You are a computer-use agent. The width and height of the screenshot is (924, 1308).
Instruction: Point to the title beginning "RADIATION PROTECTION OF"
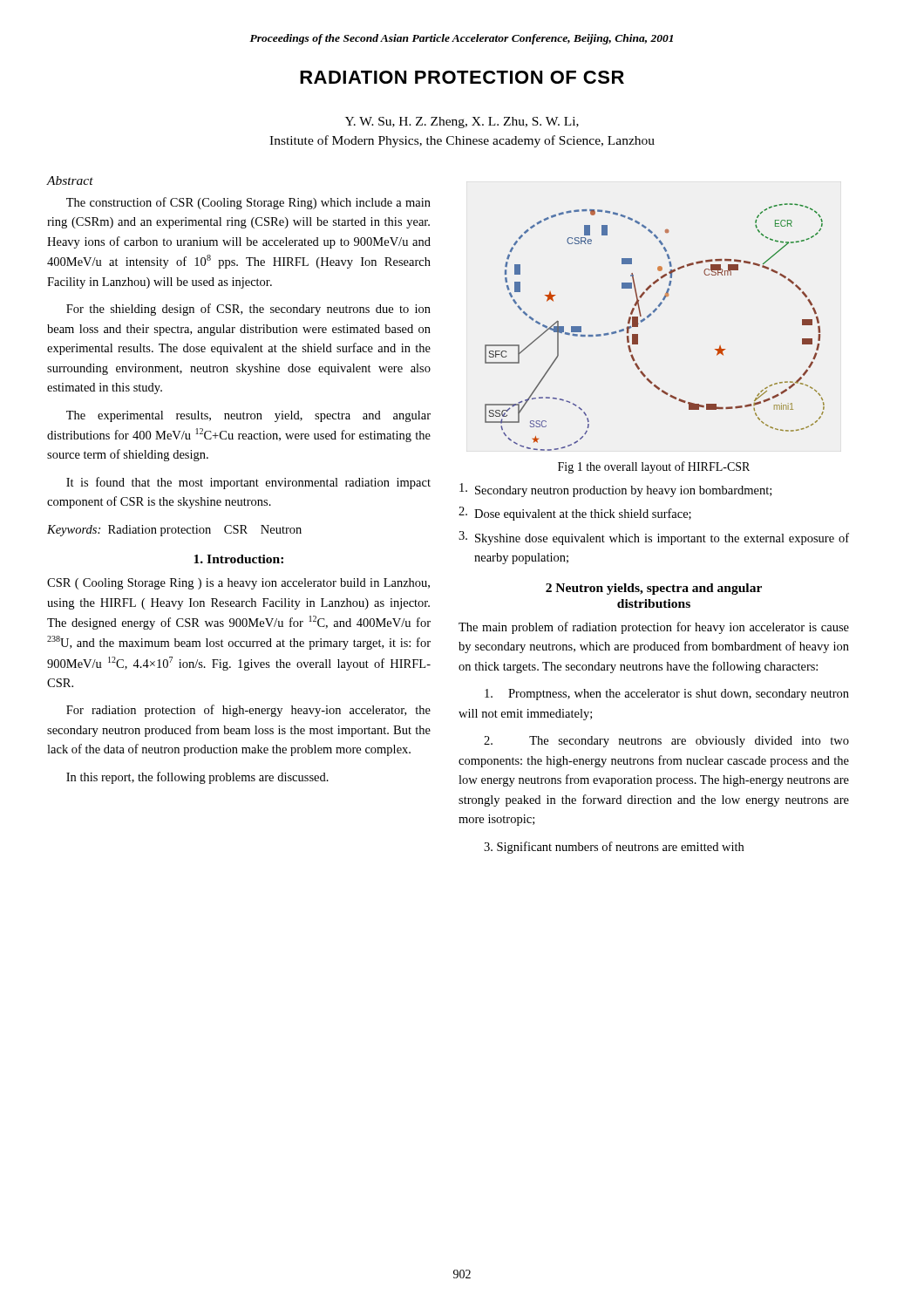pos(462,77)
